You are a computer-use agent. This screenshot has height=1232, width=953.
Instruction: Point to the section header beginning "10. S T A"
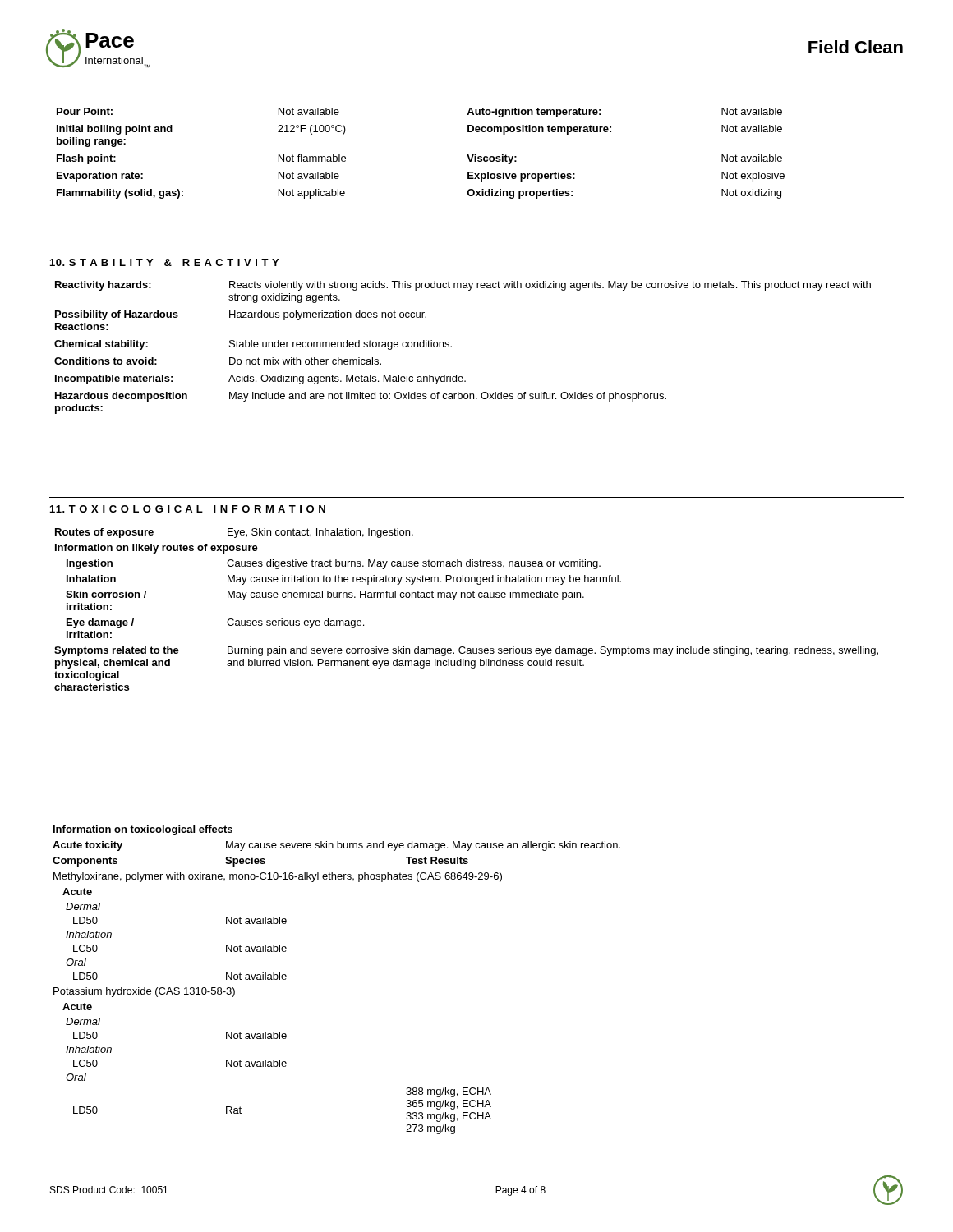coord(164,262)
